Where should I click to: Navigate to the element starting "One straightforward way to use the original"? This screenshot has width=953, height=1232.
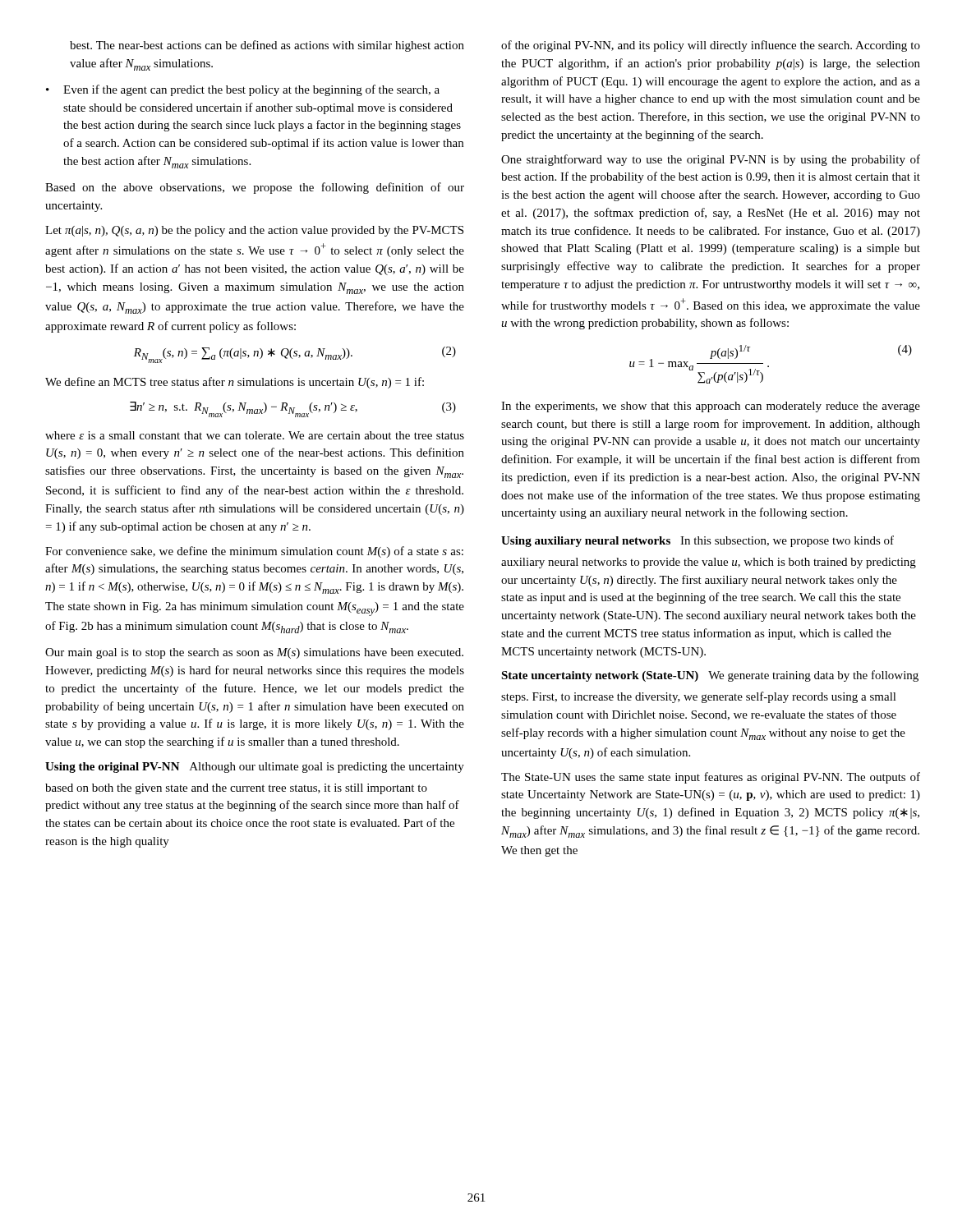coord(711,242)
